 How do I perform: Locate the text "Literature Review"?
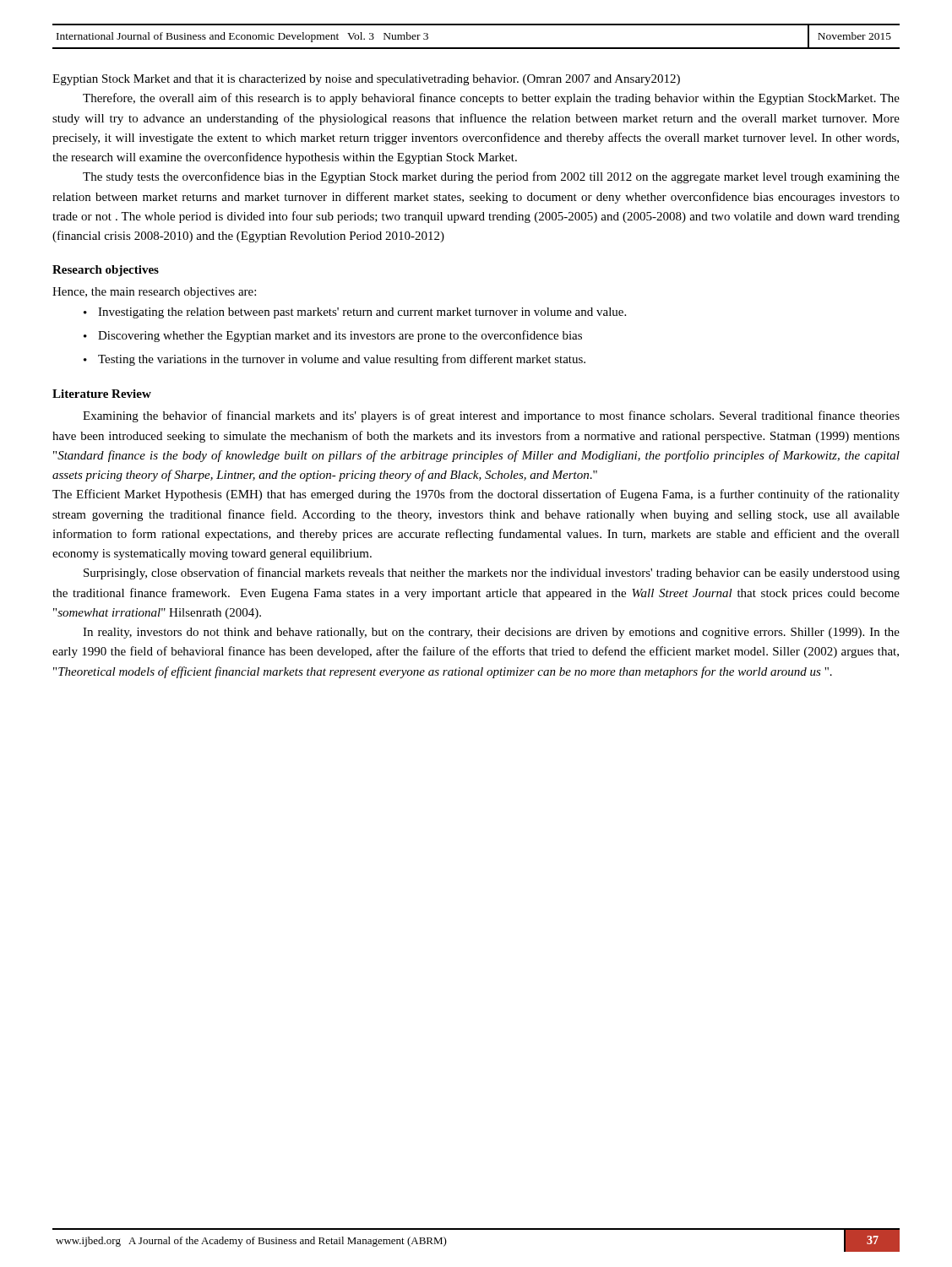102,394
